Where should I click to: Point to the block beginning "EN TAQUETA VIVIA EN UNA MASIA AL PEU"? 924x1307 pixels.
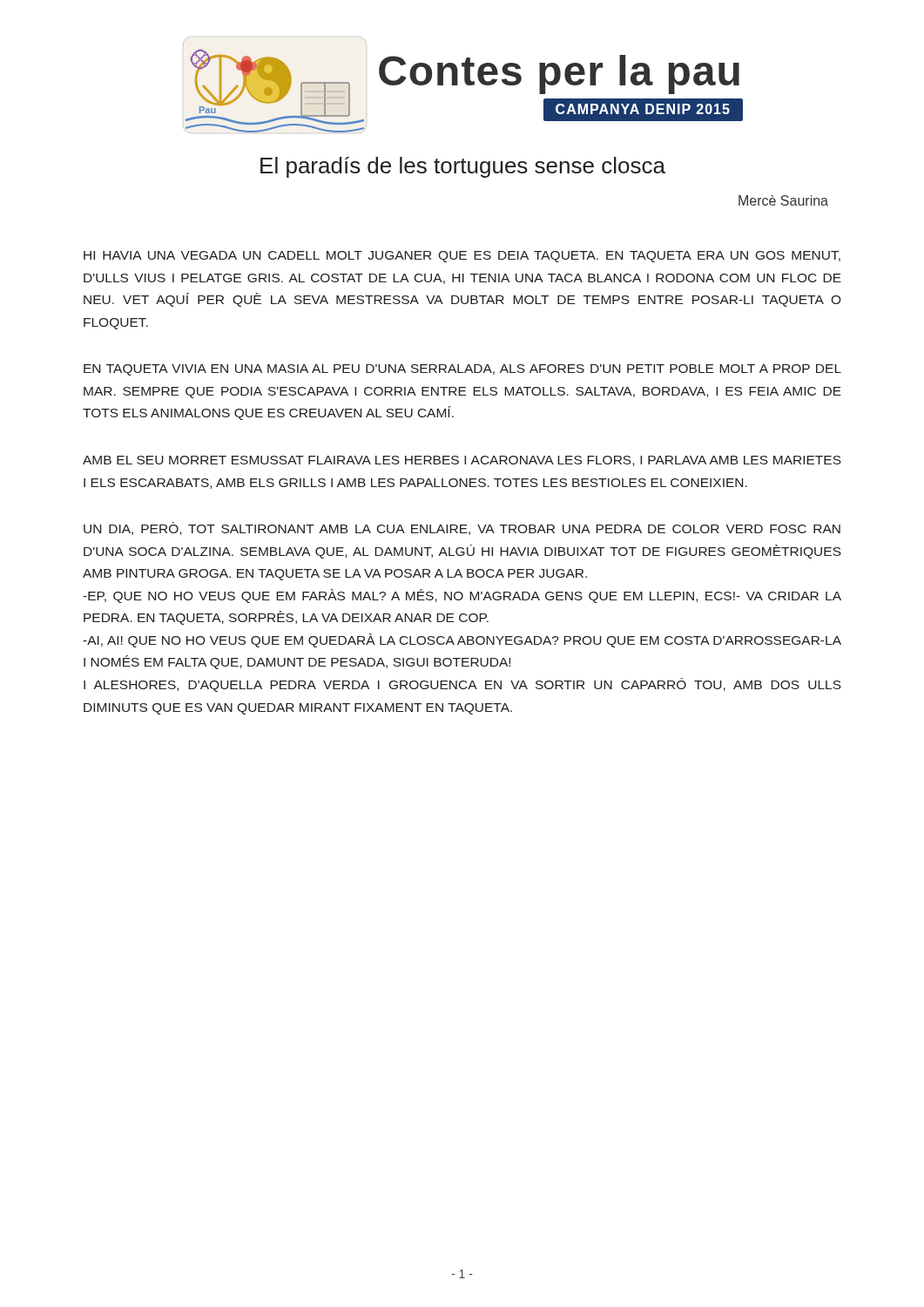coord(462,391)
